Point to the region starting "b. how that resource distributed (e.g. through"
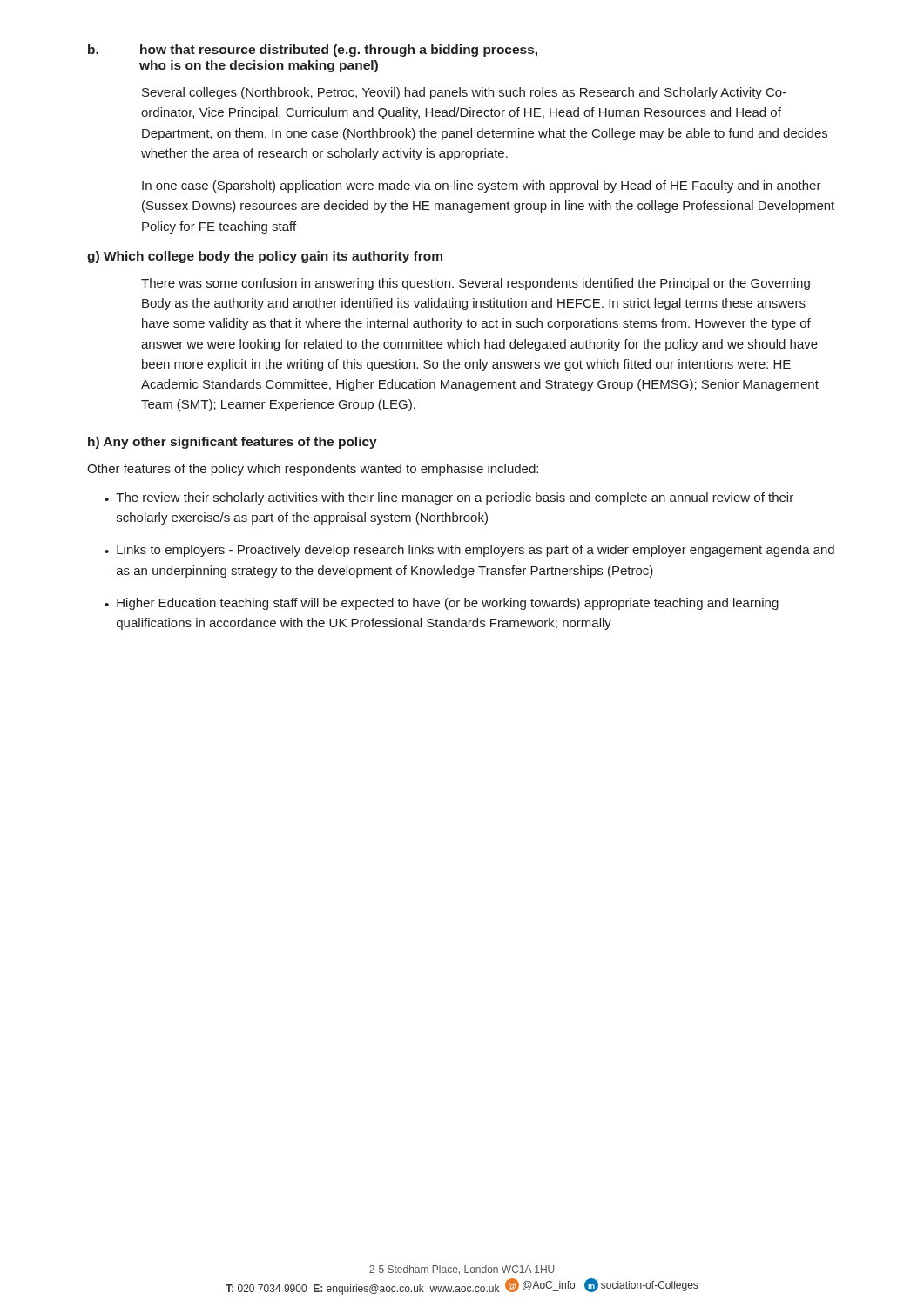The width and height of the screenshot is (924, 1307). coord(462,139)
